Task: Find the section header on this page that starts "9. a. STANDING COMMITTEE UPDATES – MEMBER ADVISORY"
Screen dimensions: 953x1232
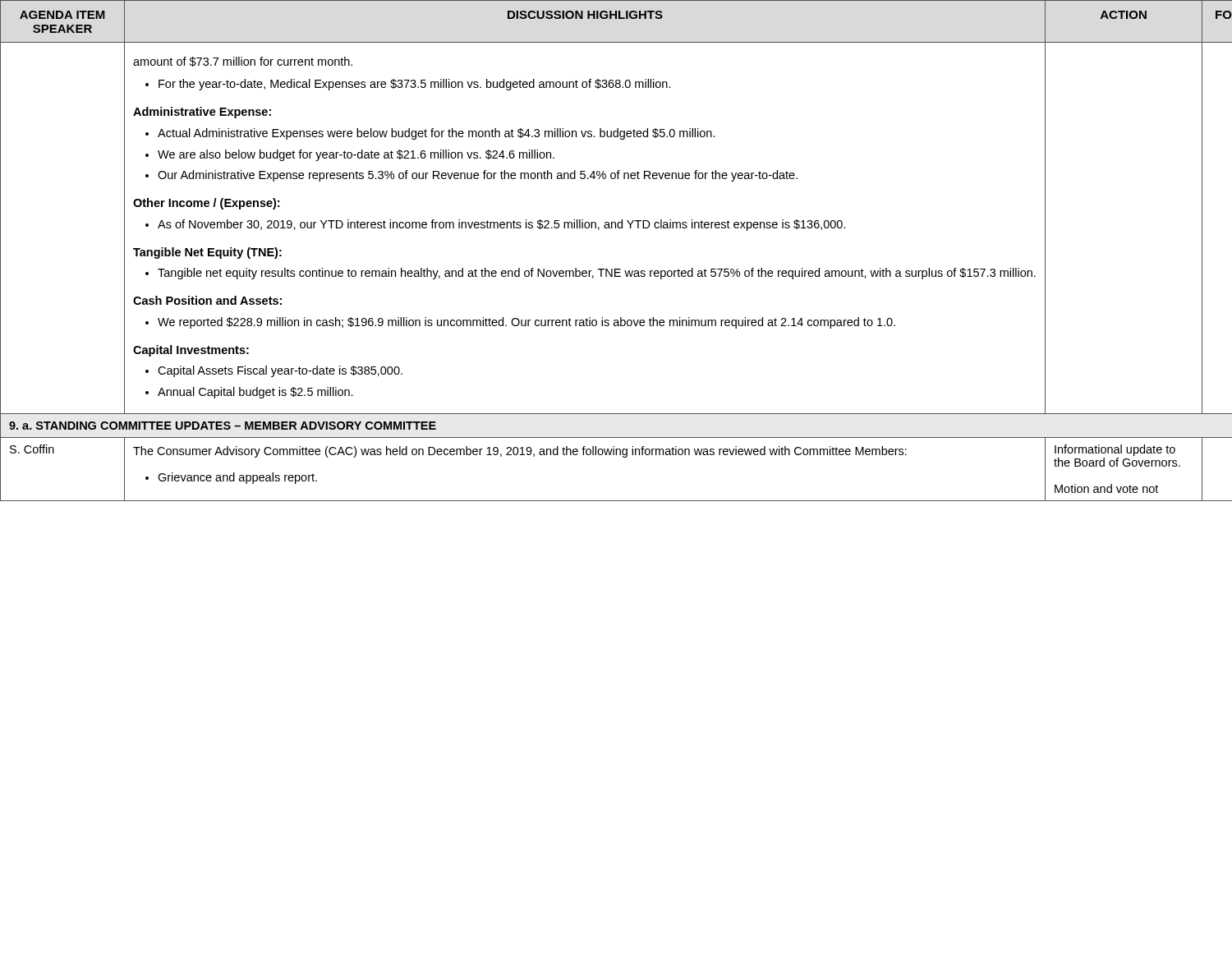Action: pos(223,426)
